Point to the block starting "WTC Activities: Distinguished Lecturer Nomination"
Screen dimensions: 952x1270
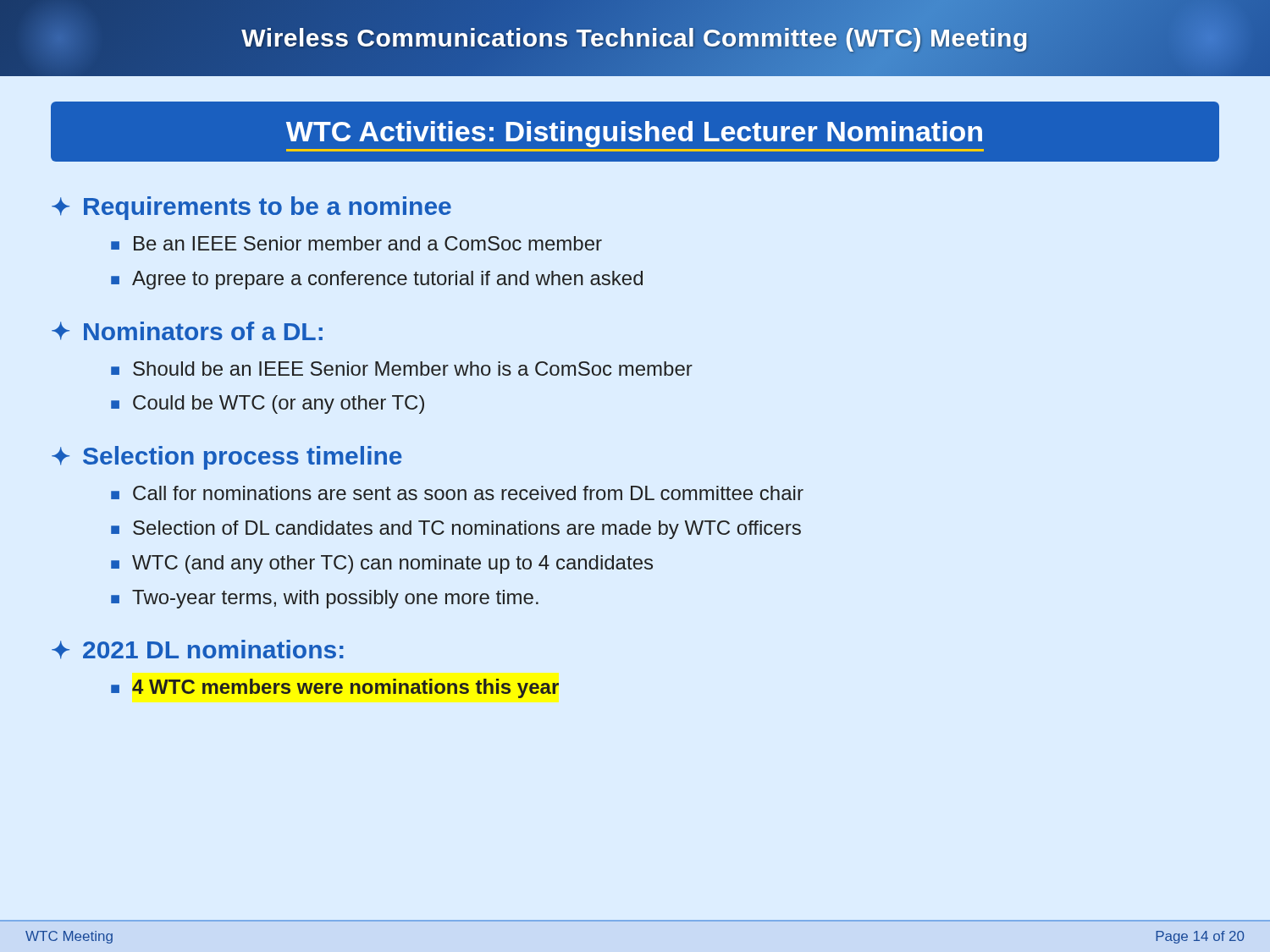pos(635,133)
